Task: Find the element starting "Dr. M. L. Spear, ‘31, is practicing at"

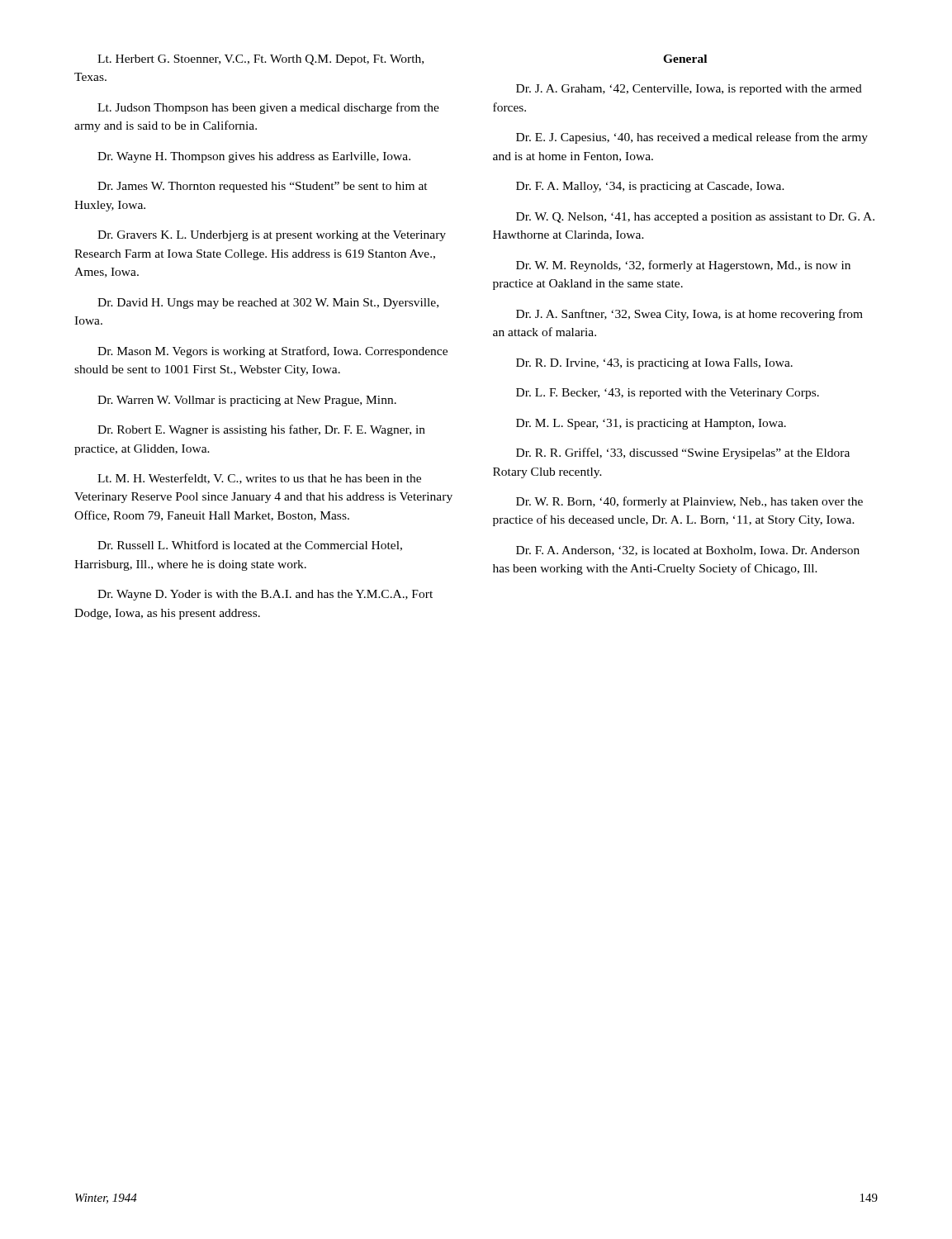Action: [x=651, y=422]
